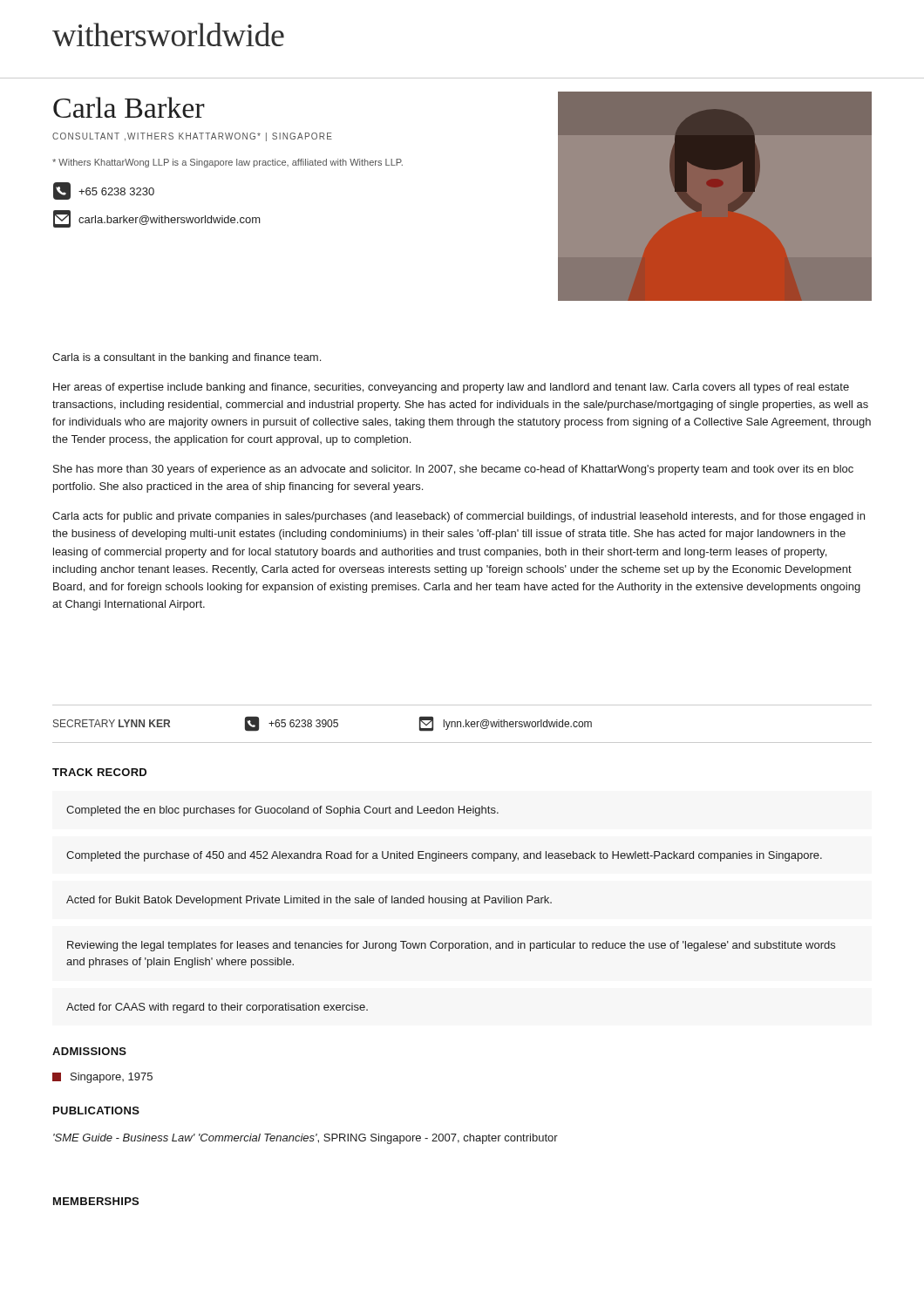Navigate to the text block starting "CONSULTANT ,WITHERS KHATTARWONG* | SINGAPORE"

point(193,136)
